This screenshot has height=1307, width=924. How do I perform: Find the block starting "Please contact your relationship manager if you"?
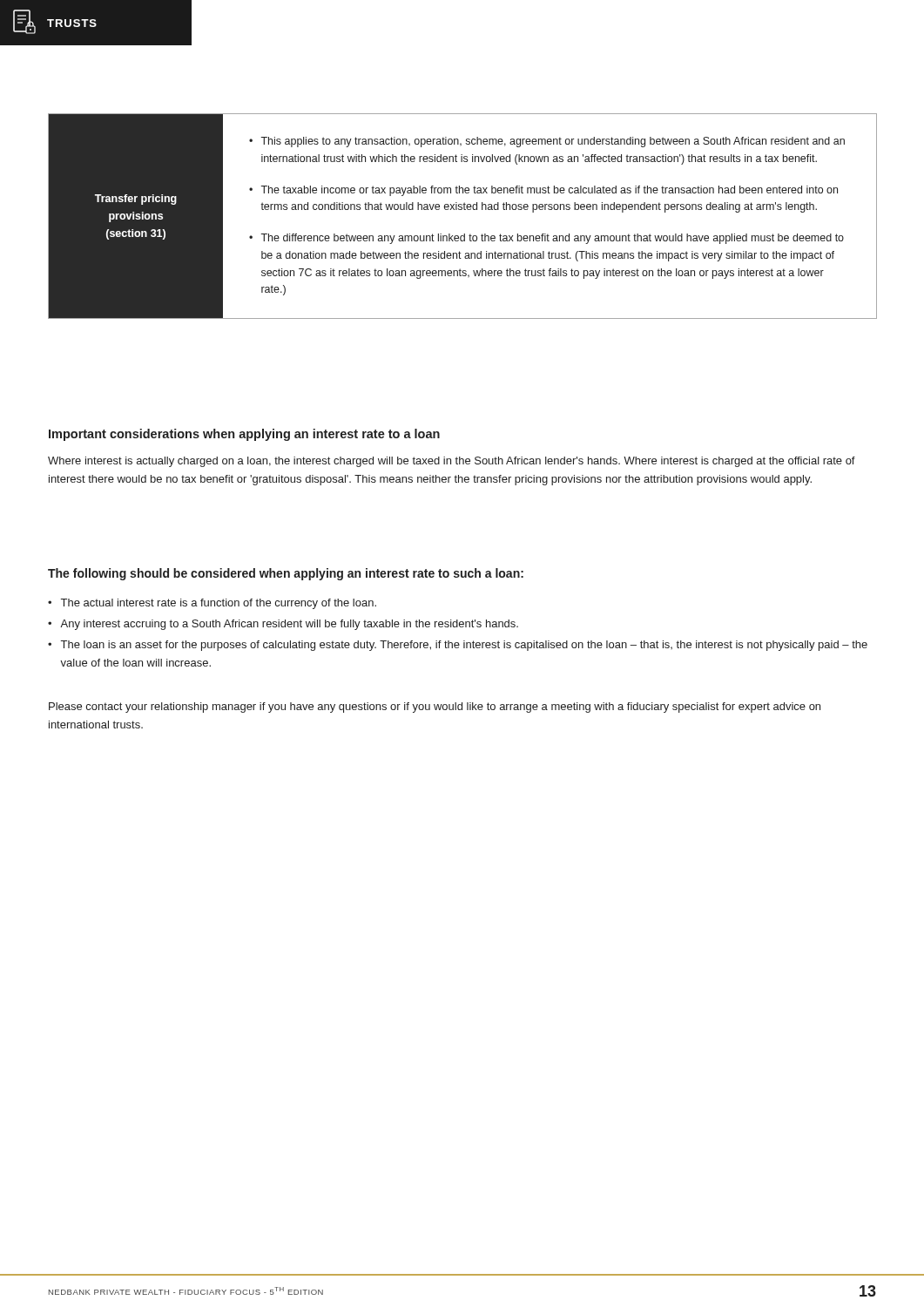(x=435, y=715)
